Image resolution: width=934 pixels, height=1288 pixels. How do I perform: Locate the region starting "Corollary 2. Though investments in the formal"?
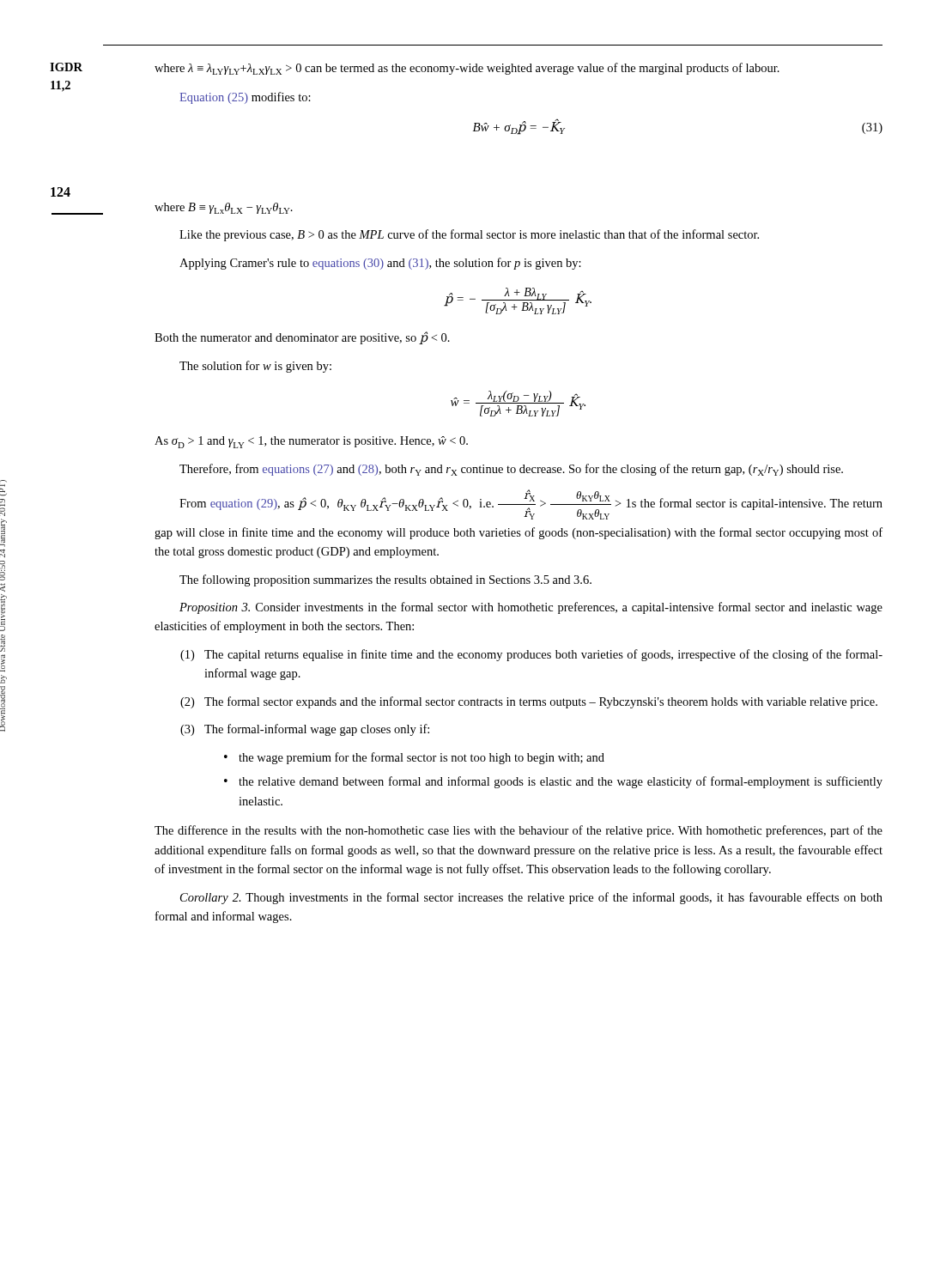519,907
